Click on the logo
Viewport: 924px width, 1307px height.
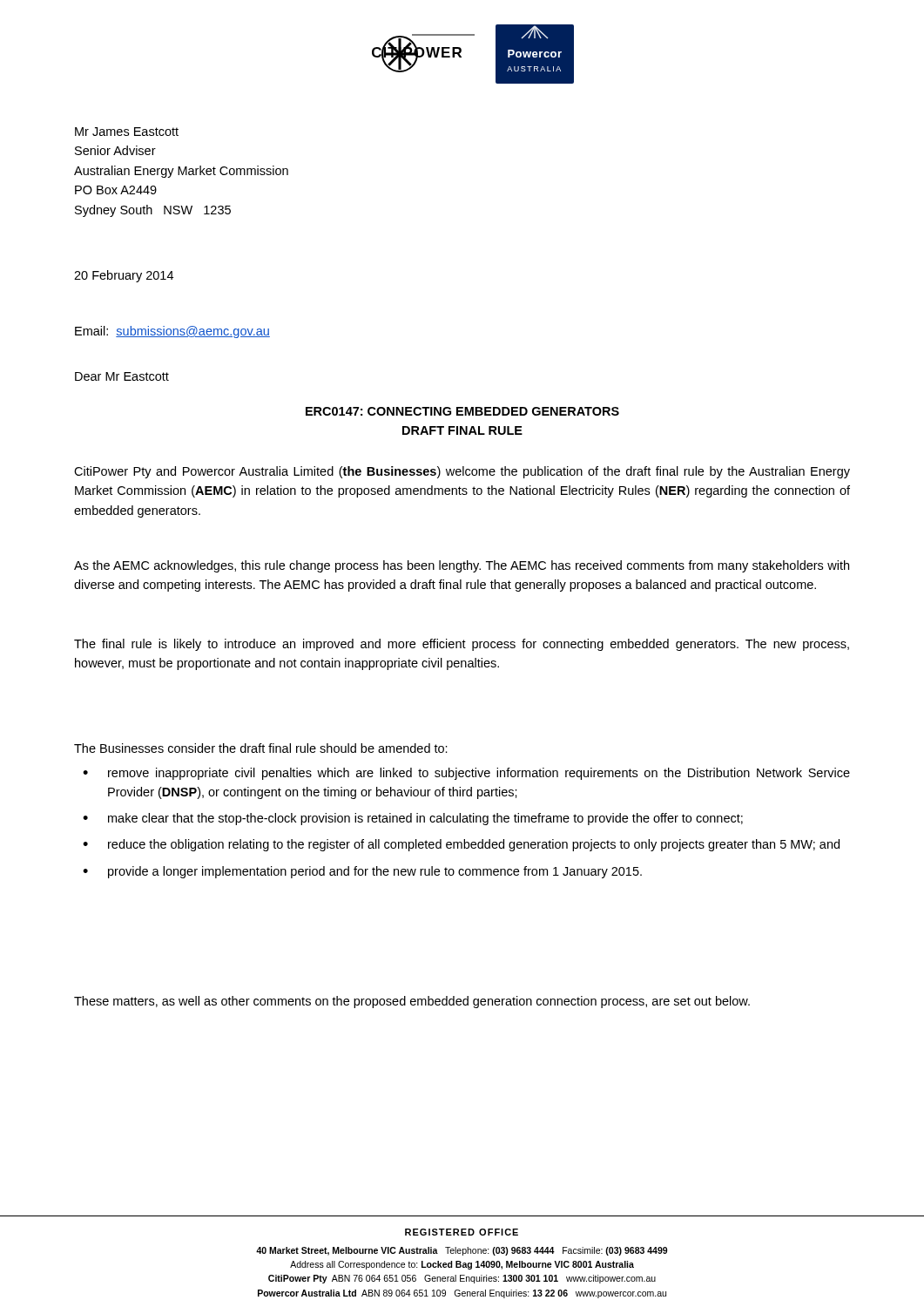point(462,54)
